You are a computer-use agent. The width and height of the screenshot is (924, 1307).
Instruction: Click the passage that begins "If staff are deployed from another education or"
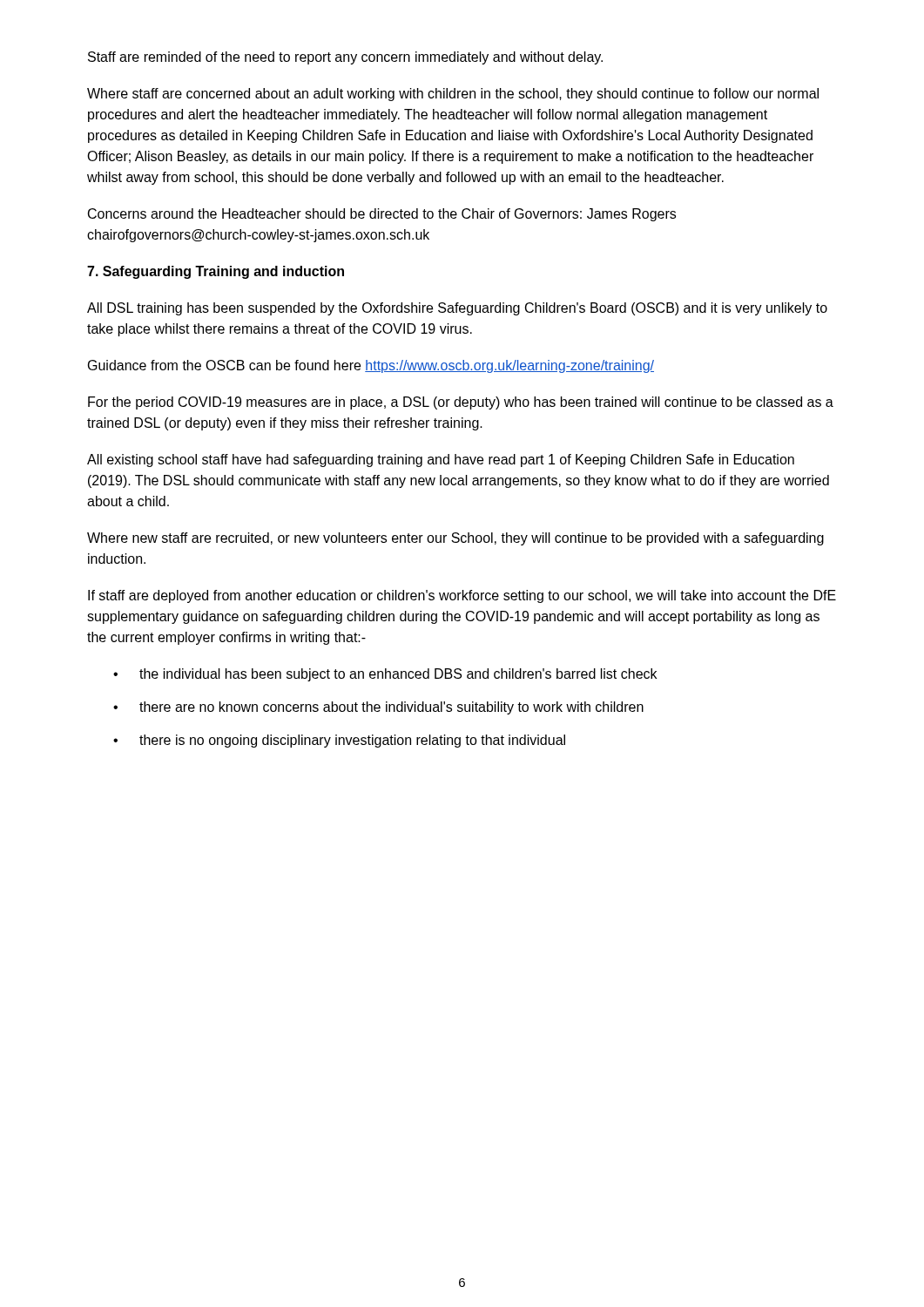click(462, 616)
